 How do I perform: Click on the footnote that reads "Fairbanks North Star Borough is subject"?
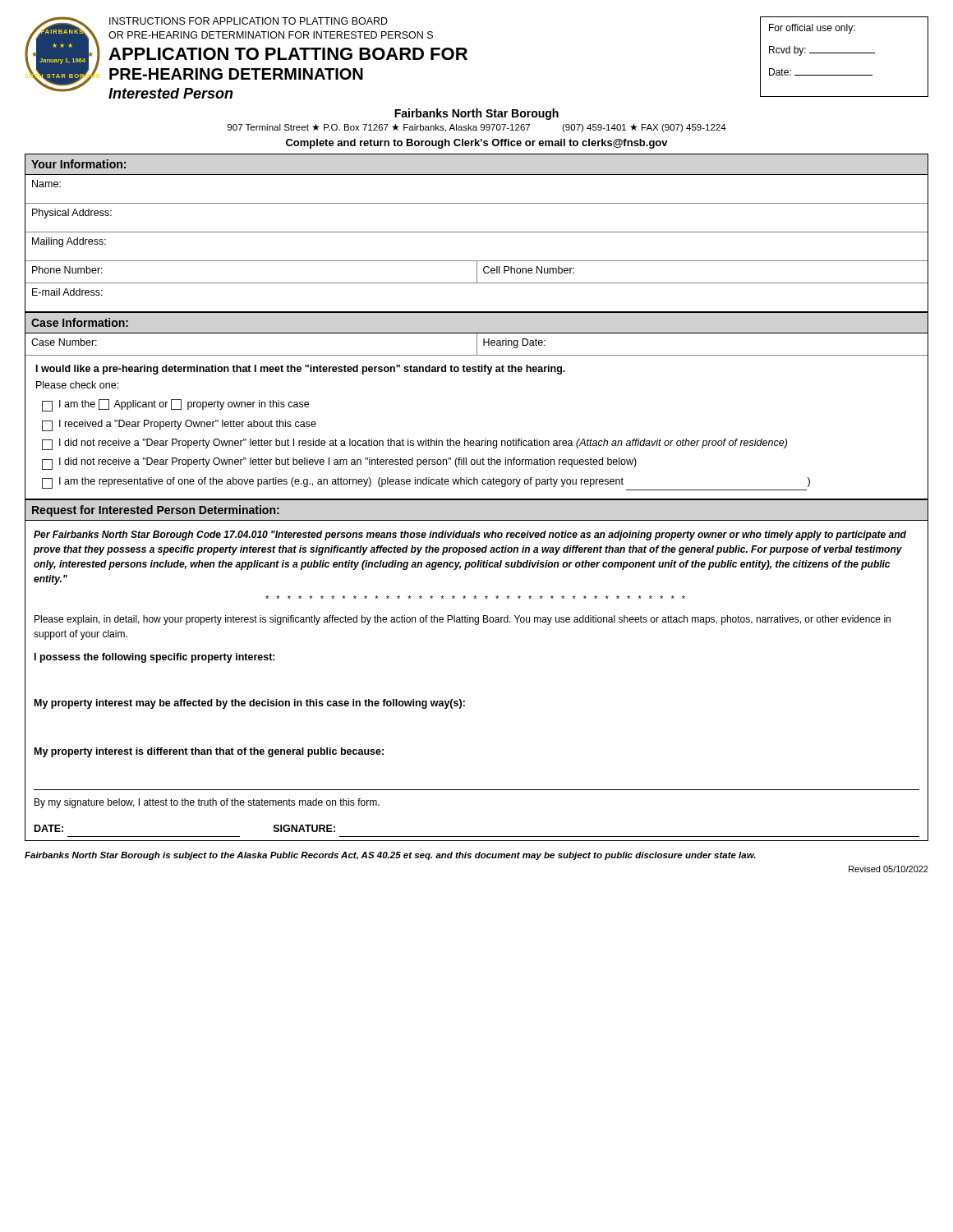coord(390,855)
